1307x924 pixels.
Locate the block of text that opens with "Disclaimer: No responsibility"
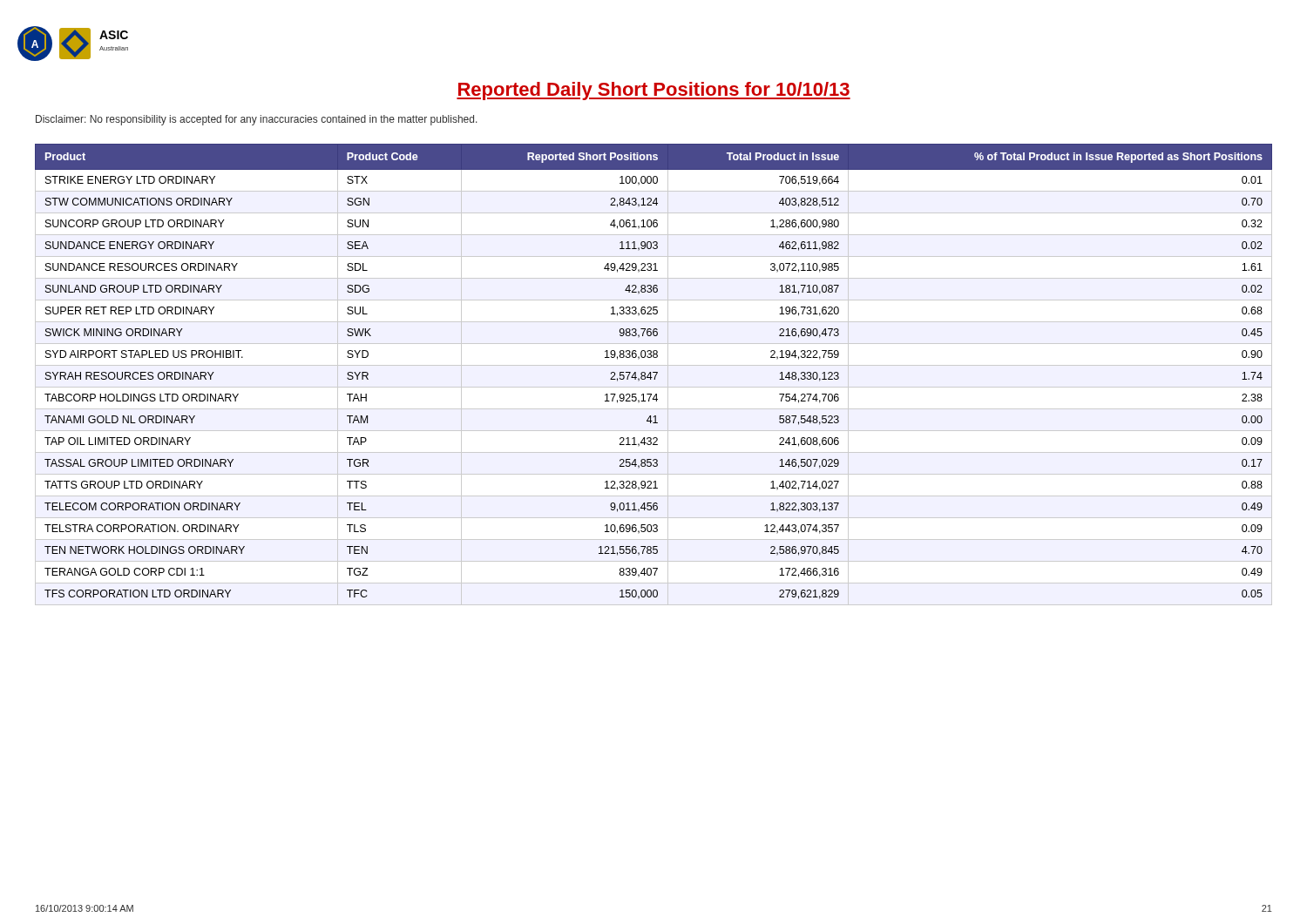pyautogui.click(x=256, y=119)
